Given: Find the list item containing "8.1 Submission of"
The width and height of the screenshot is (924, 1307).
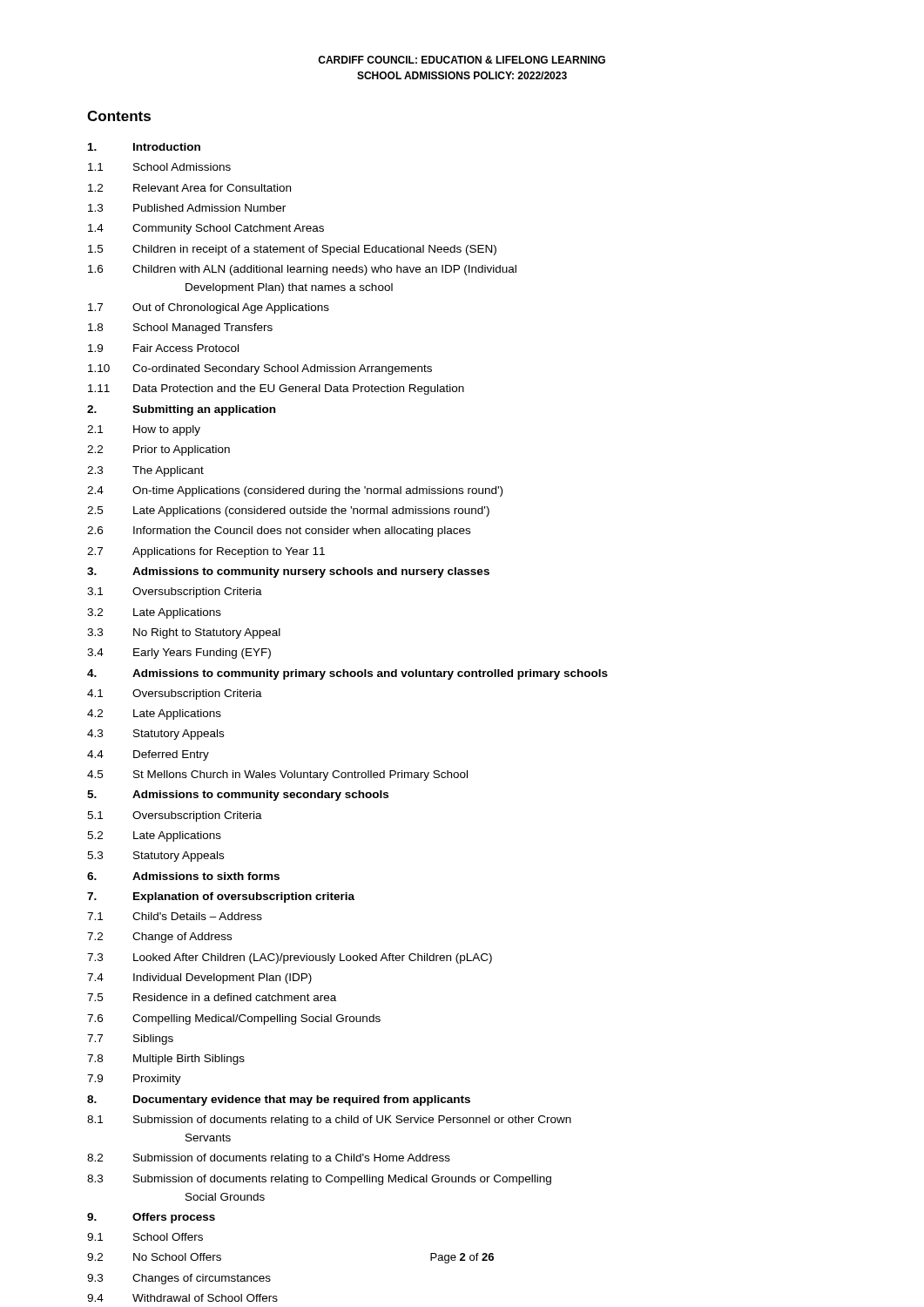Looking at the screenshot, I should tap(462, 1129).
